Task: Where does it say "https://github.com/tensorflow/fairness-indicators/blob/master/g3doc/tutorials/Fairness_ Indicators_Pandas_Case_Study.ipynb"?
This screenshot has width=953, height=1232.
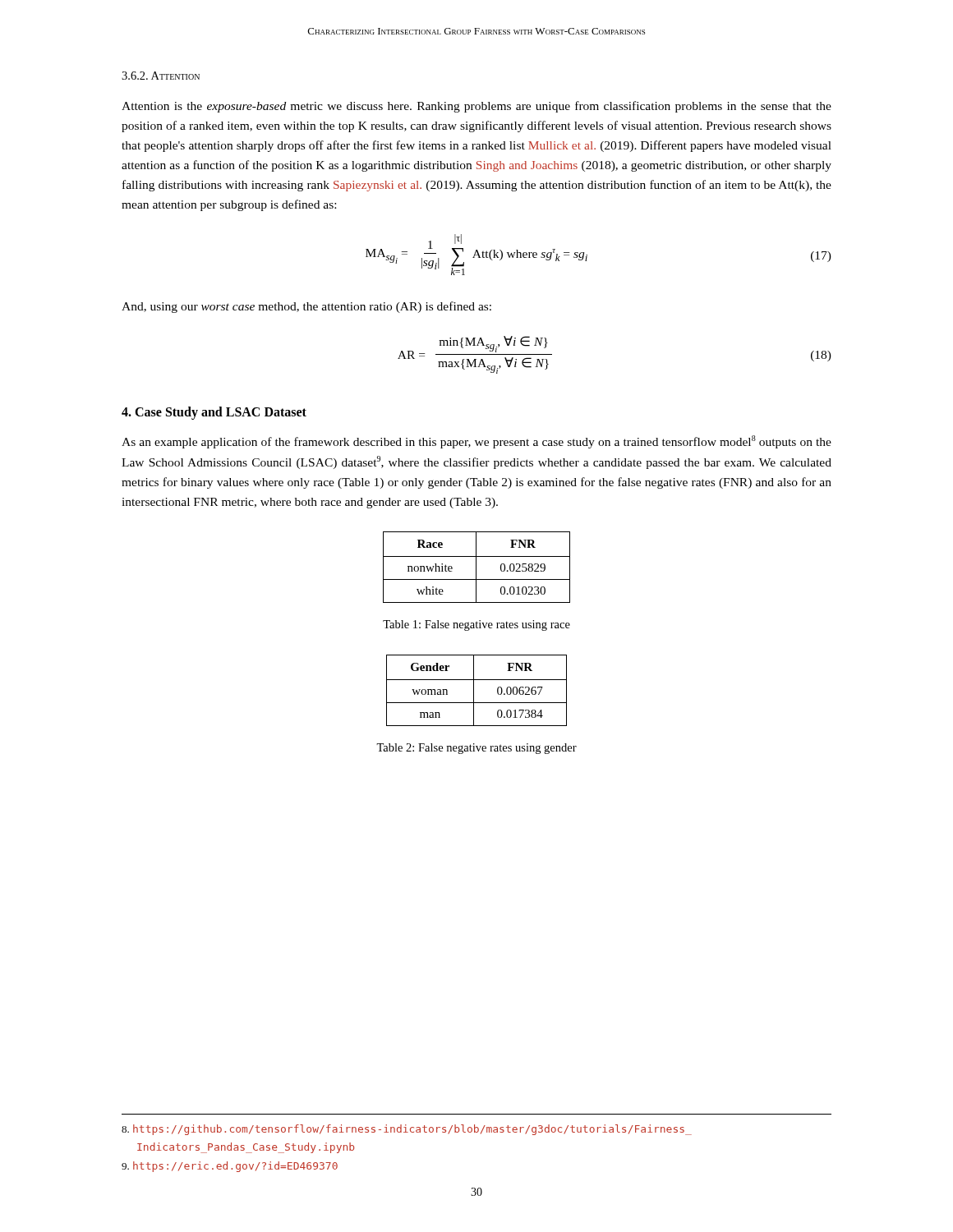Action: point(476,1138)
